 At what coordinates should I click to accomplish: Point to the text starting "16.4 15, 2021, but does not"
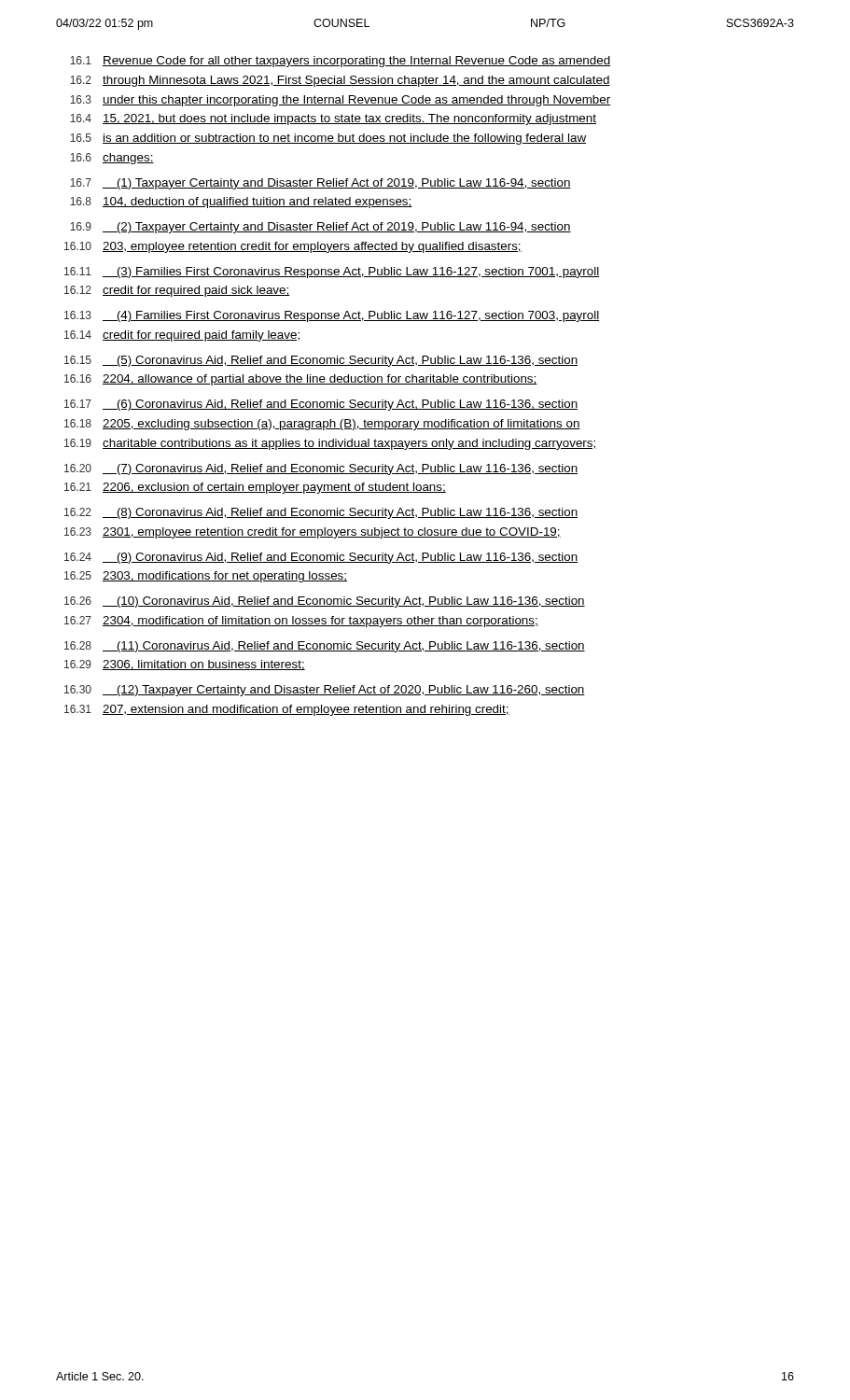(425, 119)
